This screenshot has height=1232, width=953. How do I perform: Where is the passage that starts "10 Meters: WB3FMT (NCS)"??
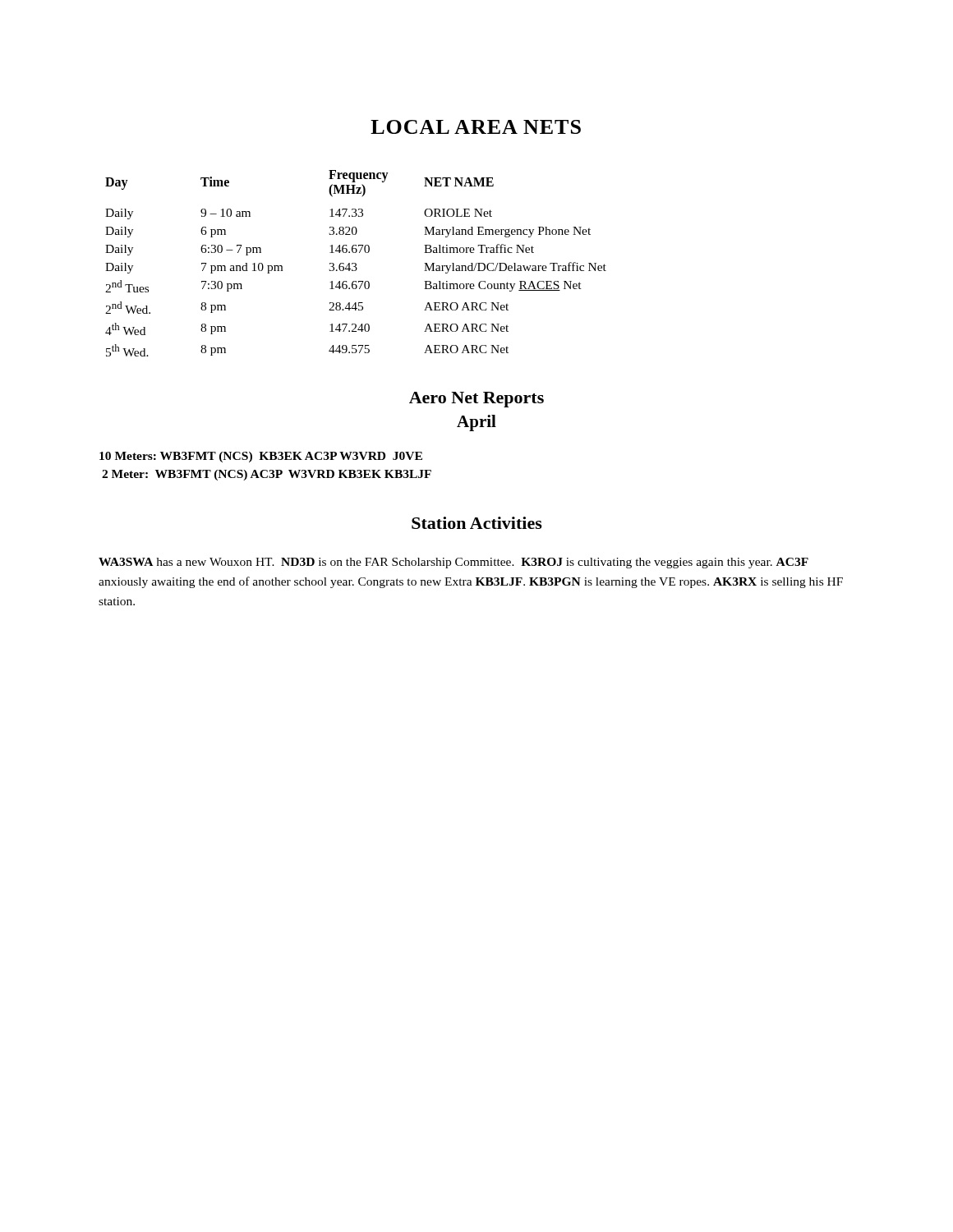(x=261, y=457)
